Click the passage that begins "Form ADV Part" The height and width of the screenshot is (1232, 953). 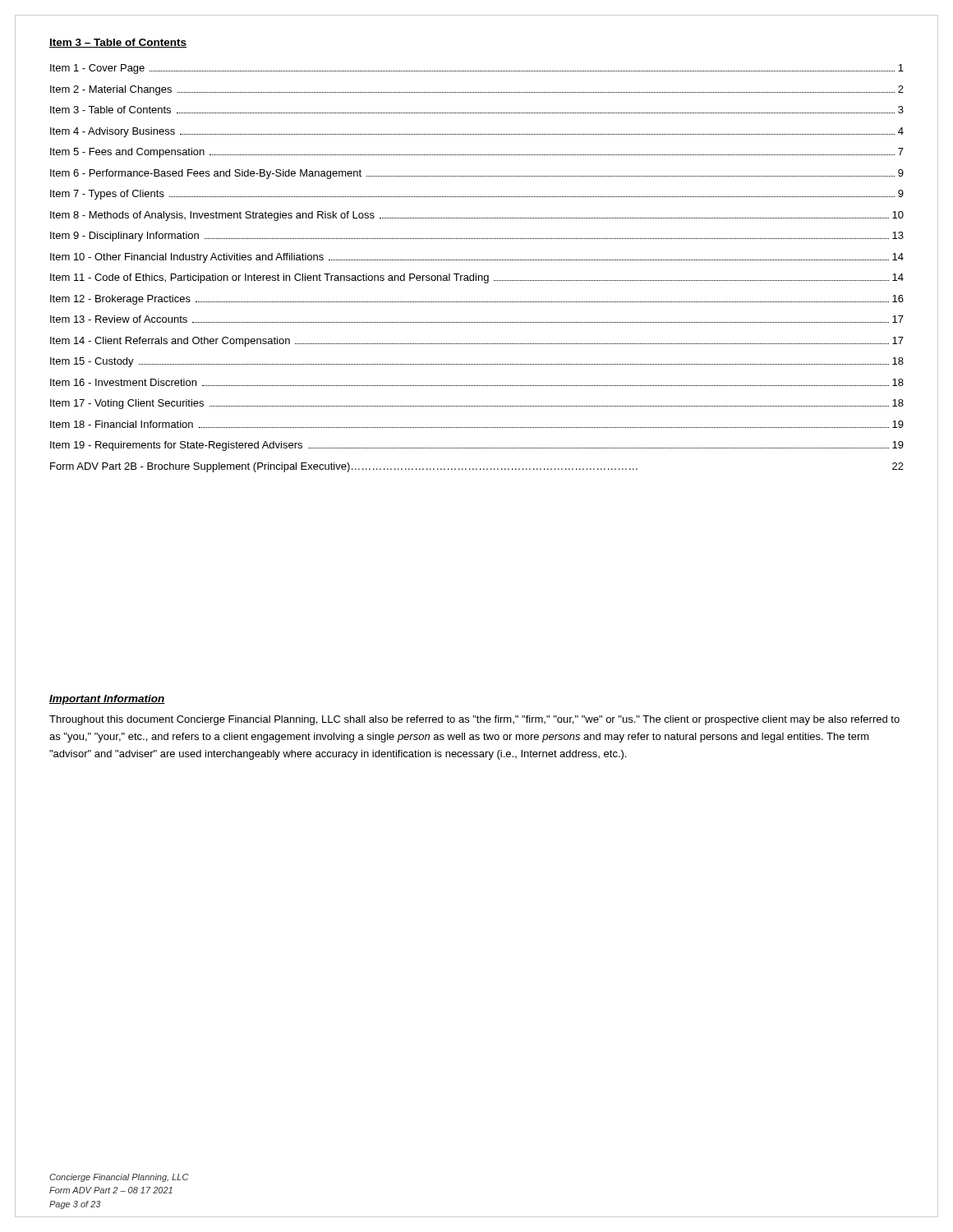[x=476, y=466]
